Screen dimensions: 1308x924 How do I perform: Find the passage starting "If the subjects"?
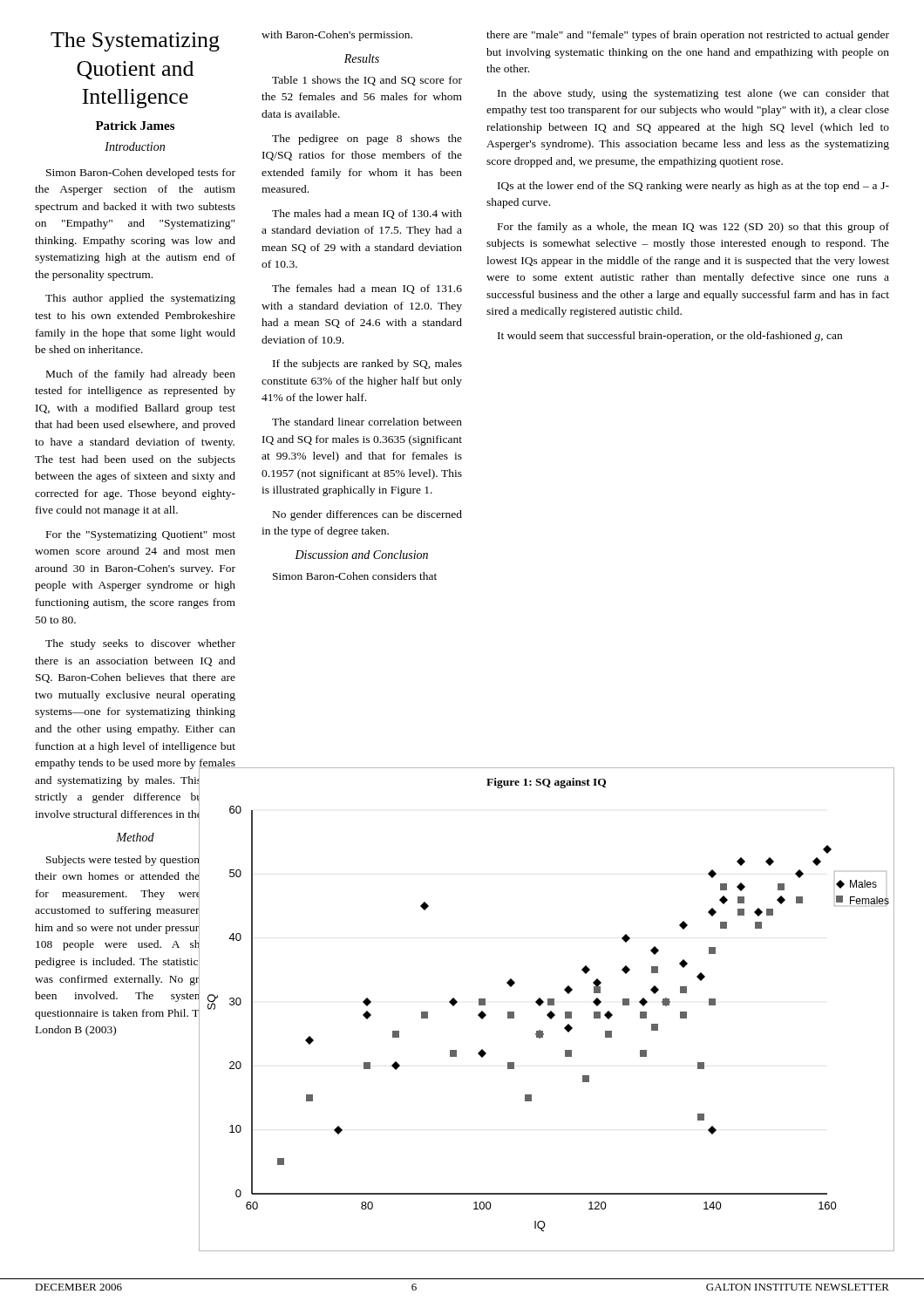tap(362, 380)
